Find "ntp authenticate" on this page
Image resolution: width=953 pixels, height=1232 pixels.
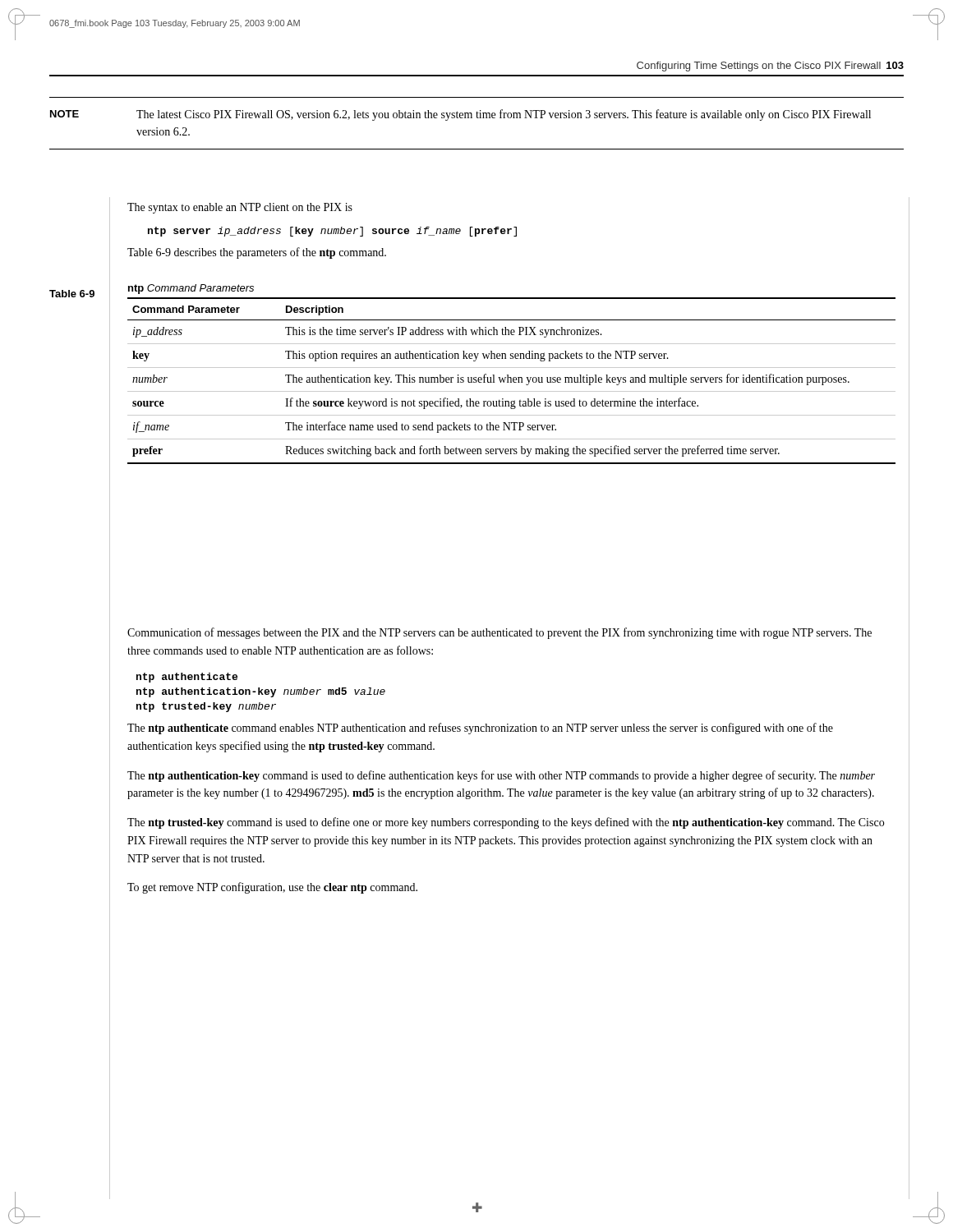point(187,677)
